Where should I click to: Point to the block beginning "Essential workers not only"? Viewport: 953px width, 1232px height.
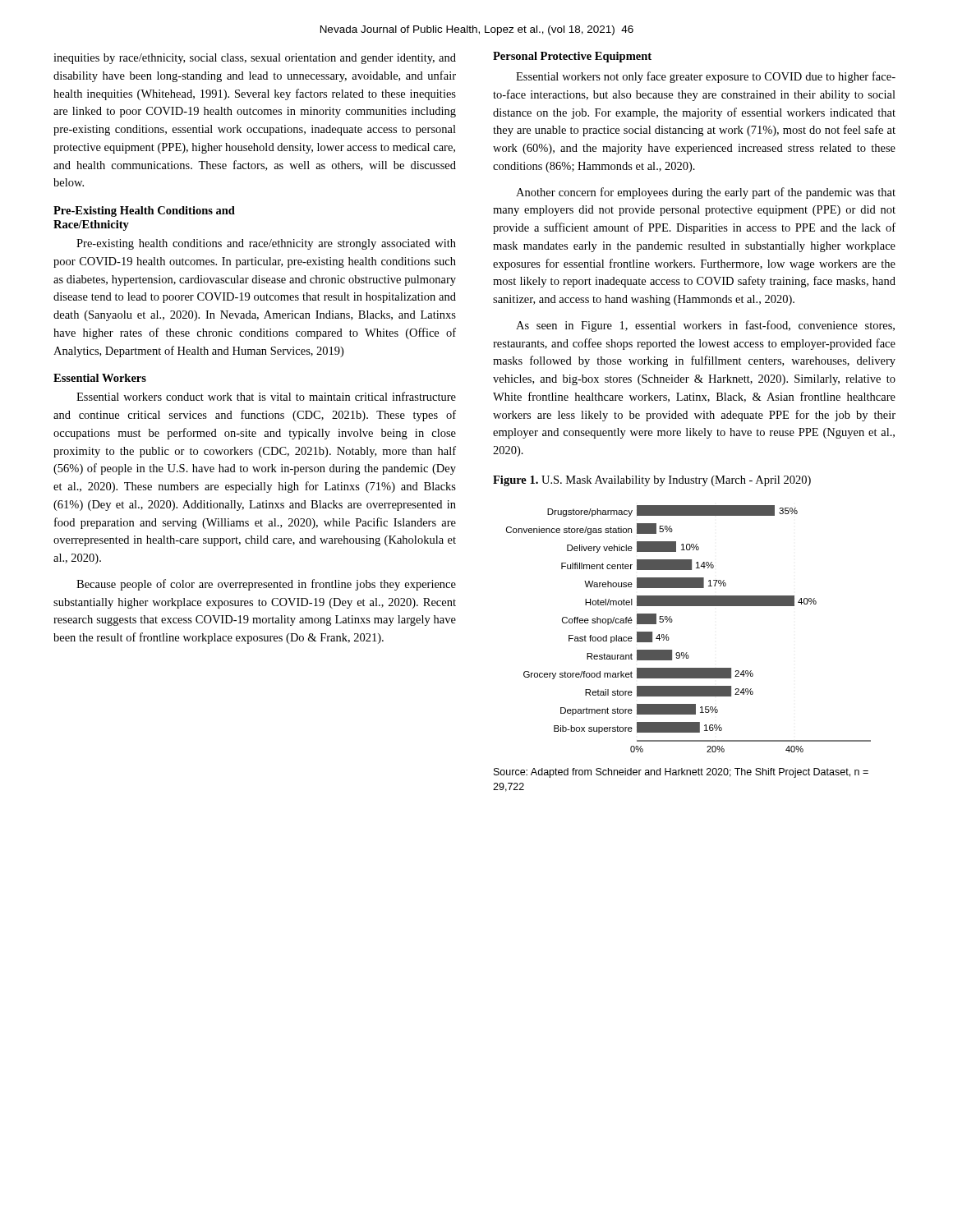pyautogui.click(x=694, y=122)
